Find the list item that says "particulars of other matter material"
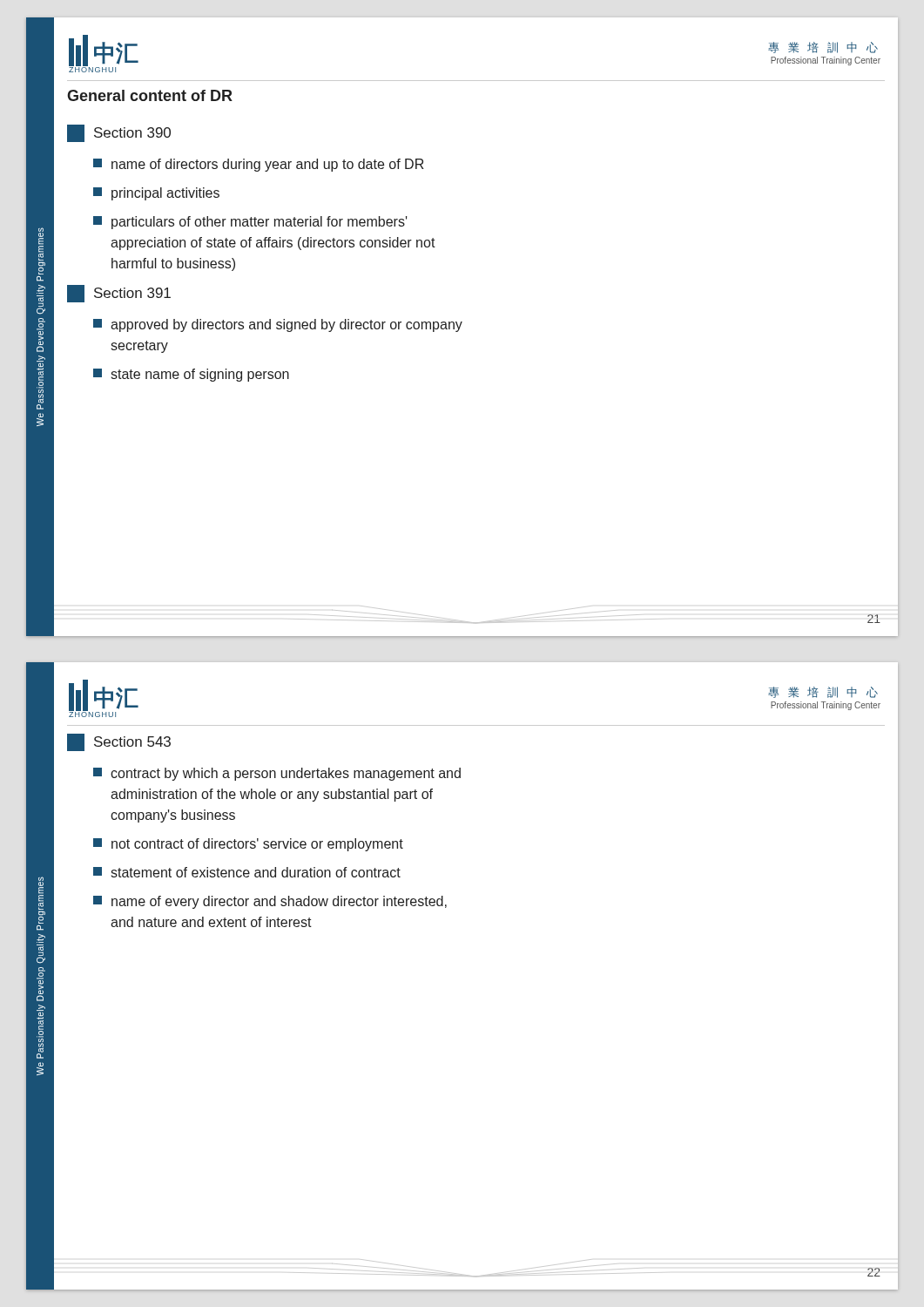 coord(264,243)
